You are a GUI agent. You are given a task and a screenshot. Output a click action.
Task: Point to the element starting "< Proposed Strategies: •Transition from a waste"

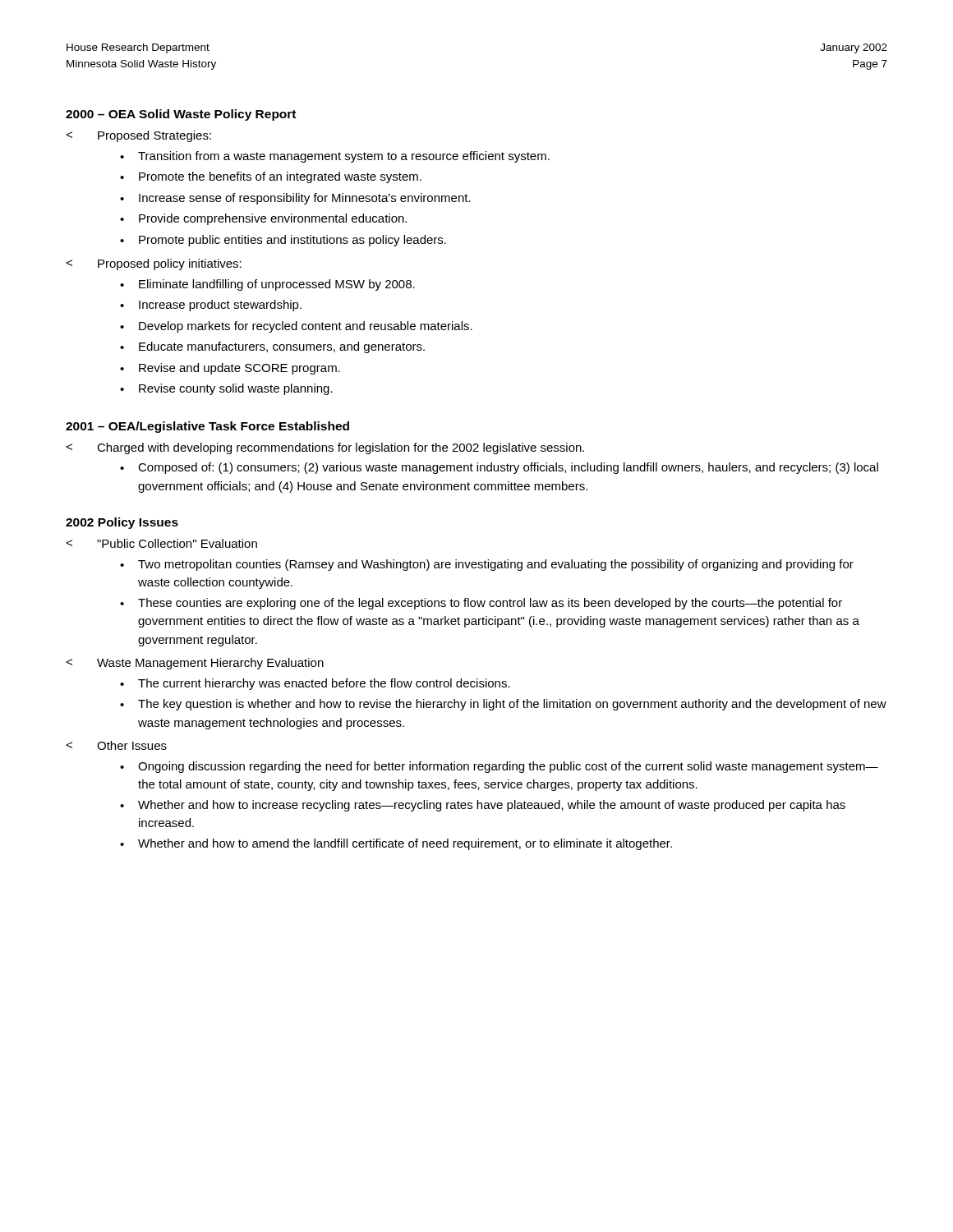tap(476, 189)
